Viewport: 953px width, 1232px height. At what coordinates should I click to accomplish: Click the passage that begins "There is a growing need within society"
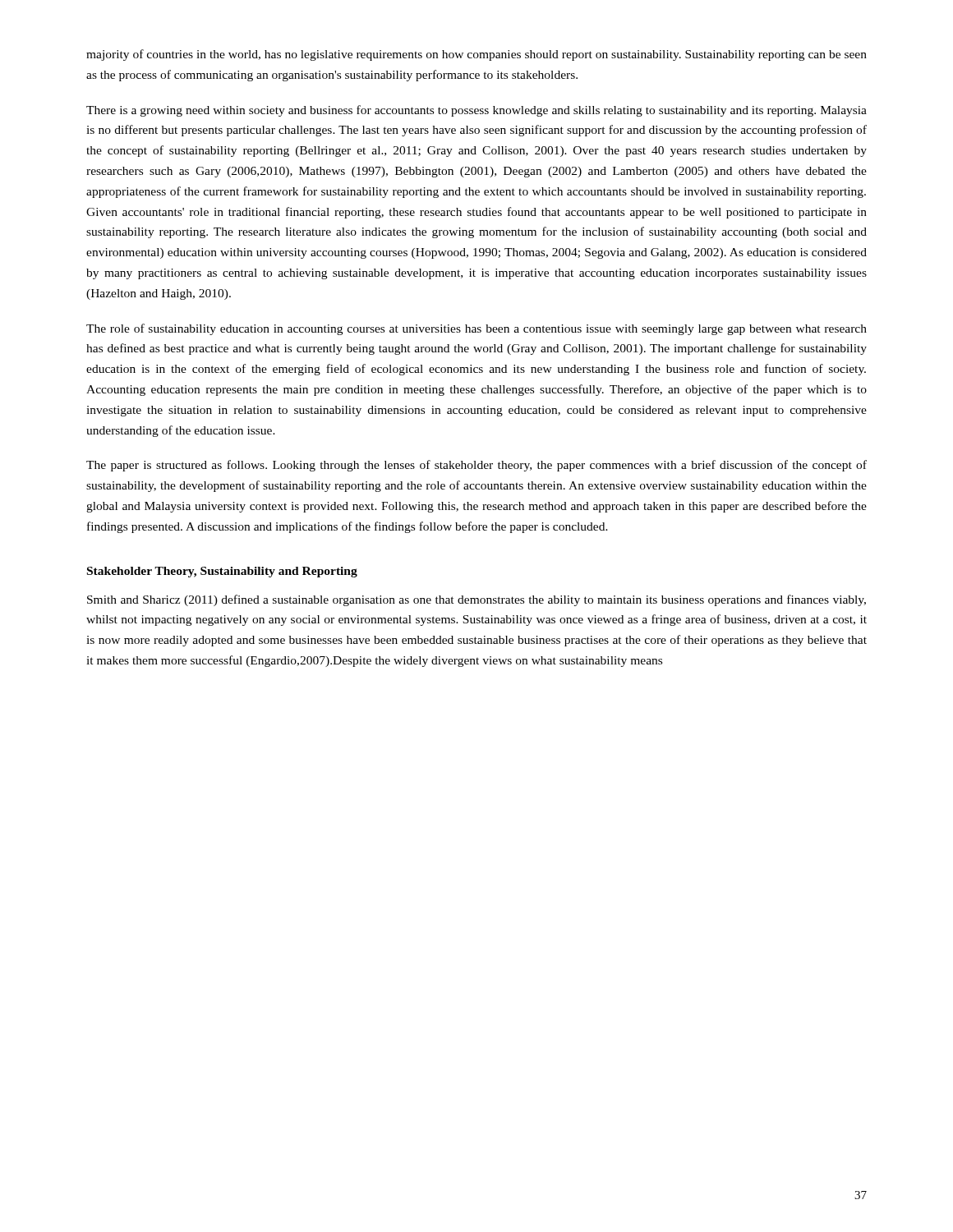(476, 201)
